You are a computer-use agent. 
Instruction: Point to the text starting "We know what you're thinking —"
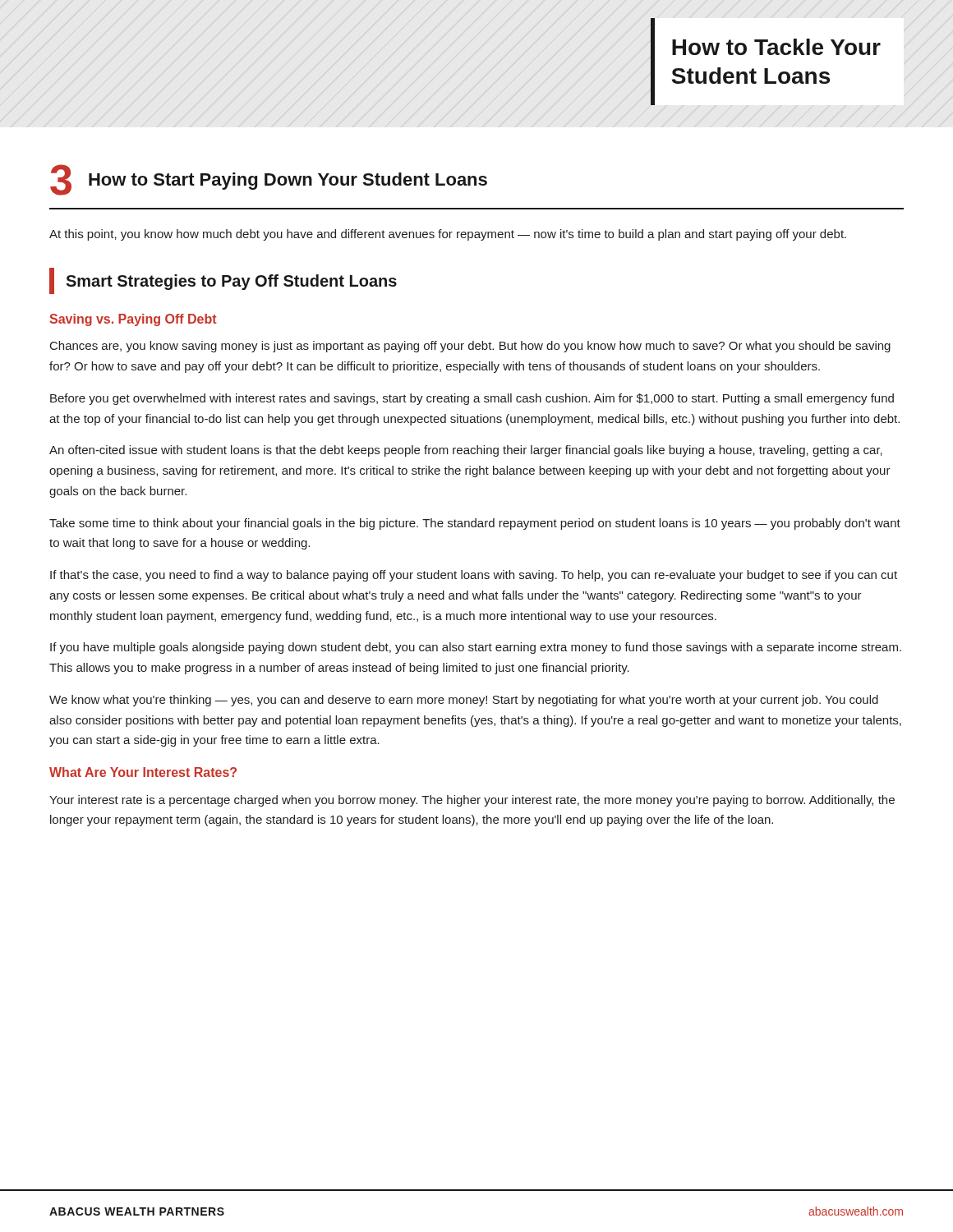coord(476,720)
